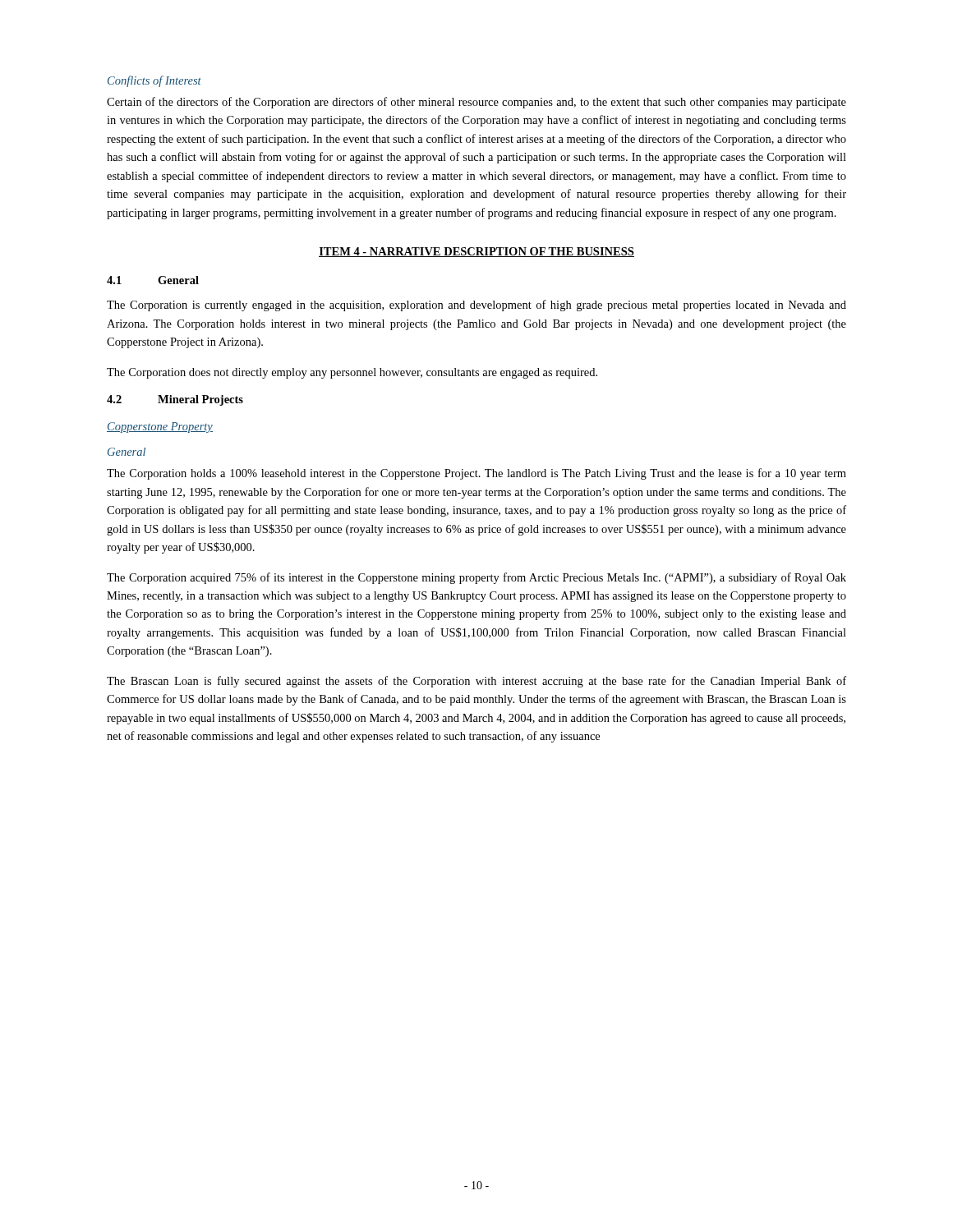Find "Conflicts of Interest" on this page
Screen dimensions: 1232x953
[154, 81]
